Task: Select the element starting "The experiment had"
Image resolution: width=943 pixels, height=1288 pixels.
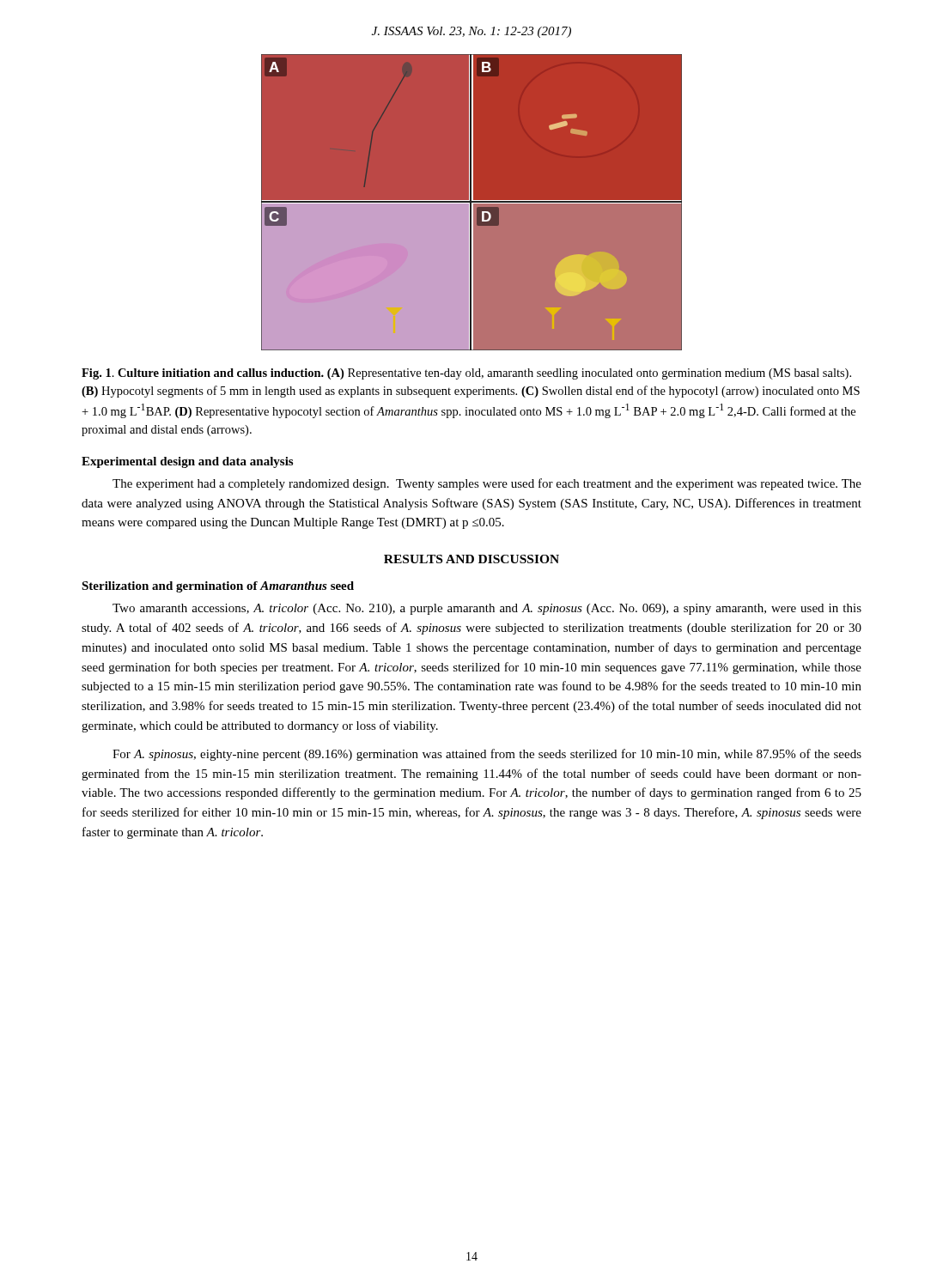Action: [x=472, y=503]
